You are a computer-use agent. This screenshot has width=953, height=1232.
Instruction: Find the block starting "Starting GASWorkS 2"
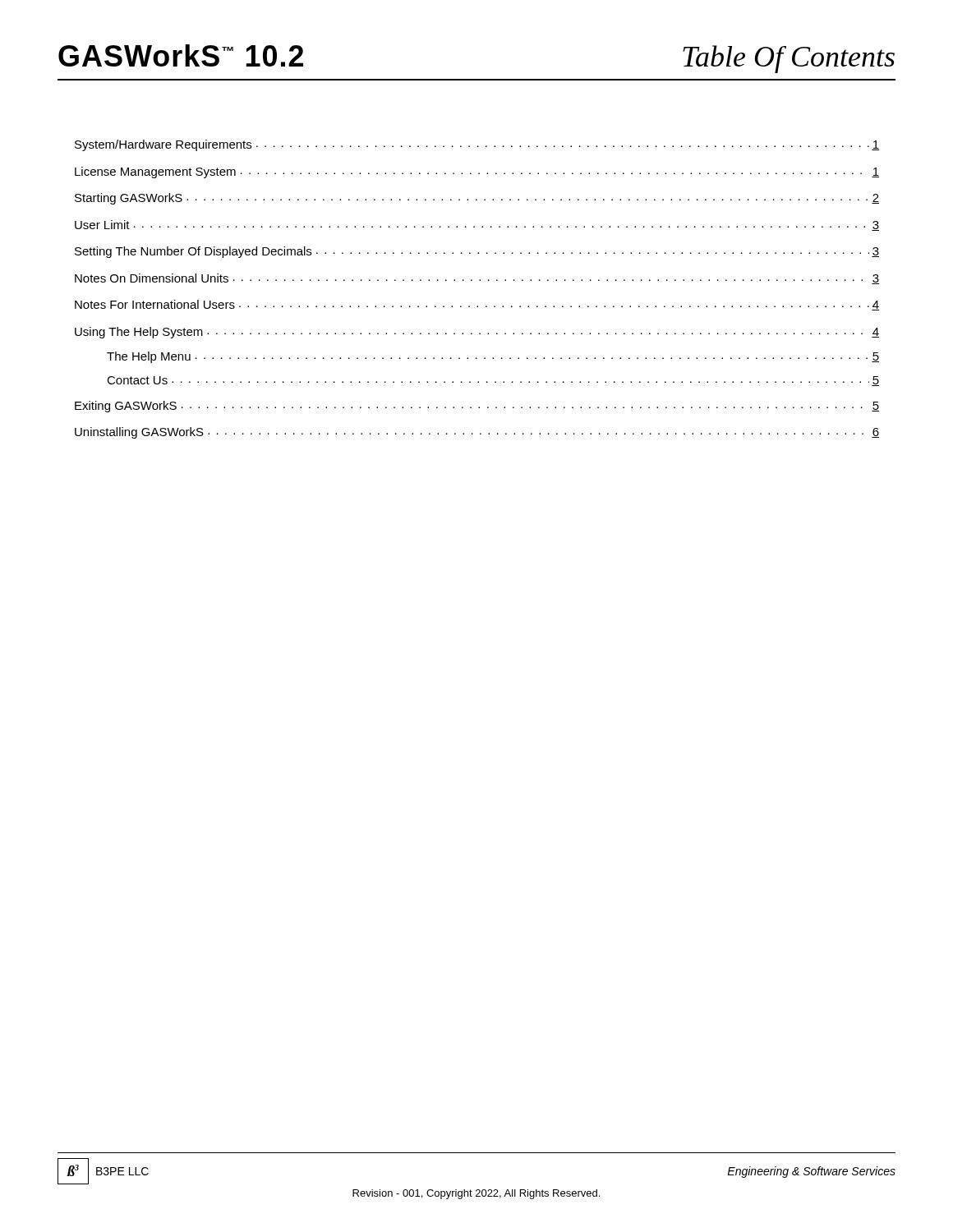point(476,198)
